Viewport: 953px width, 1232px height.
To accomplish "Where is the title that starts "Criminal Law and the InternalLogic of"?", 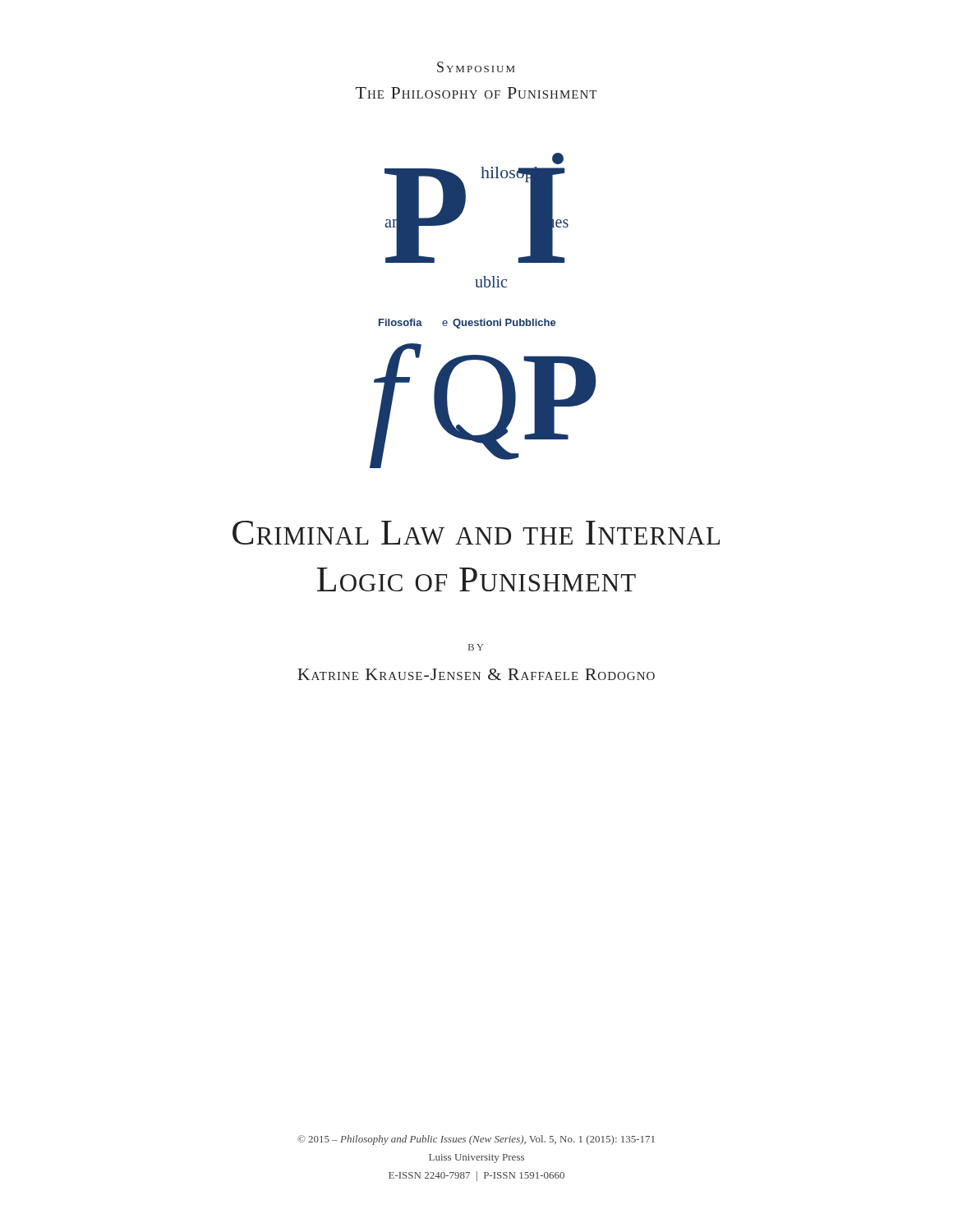I will pos(476,556).
